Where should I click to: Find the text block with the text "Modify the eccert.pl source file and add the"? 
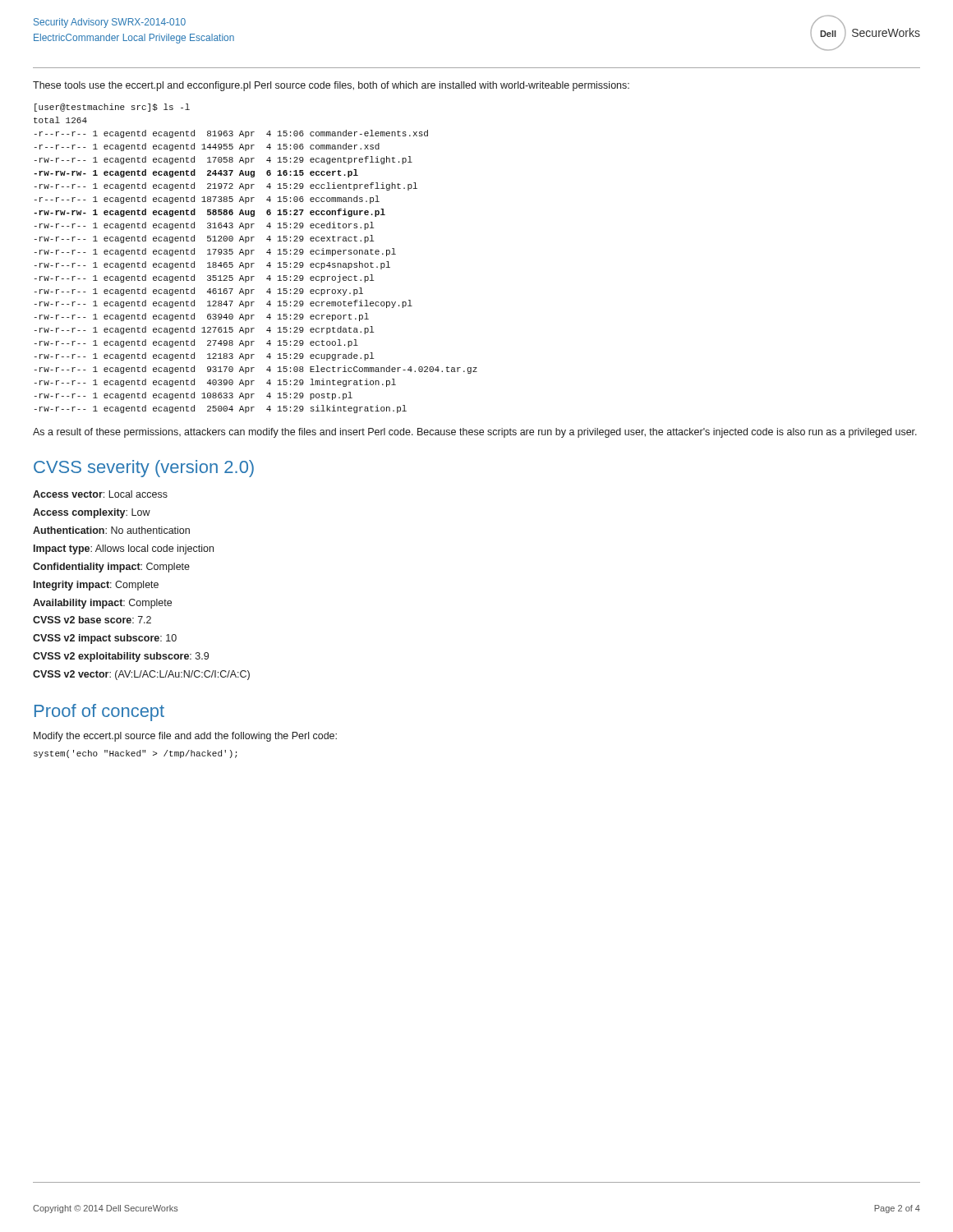click(x=185, y=736)
